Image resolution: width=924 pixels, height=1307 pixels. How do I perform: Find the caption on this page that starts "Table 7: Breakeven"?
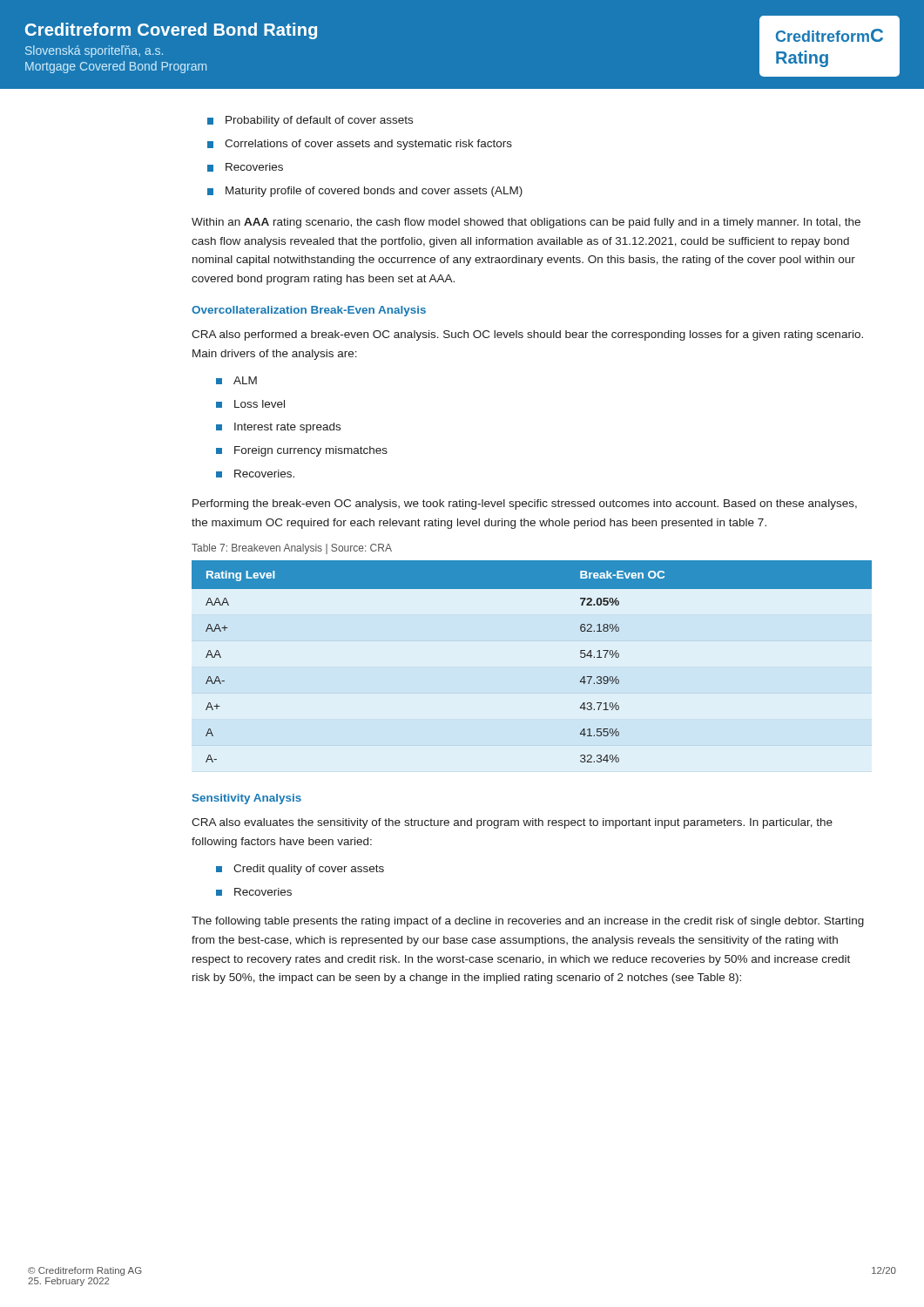click(x=292, y=548)
